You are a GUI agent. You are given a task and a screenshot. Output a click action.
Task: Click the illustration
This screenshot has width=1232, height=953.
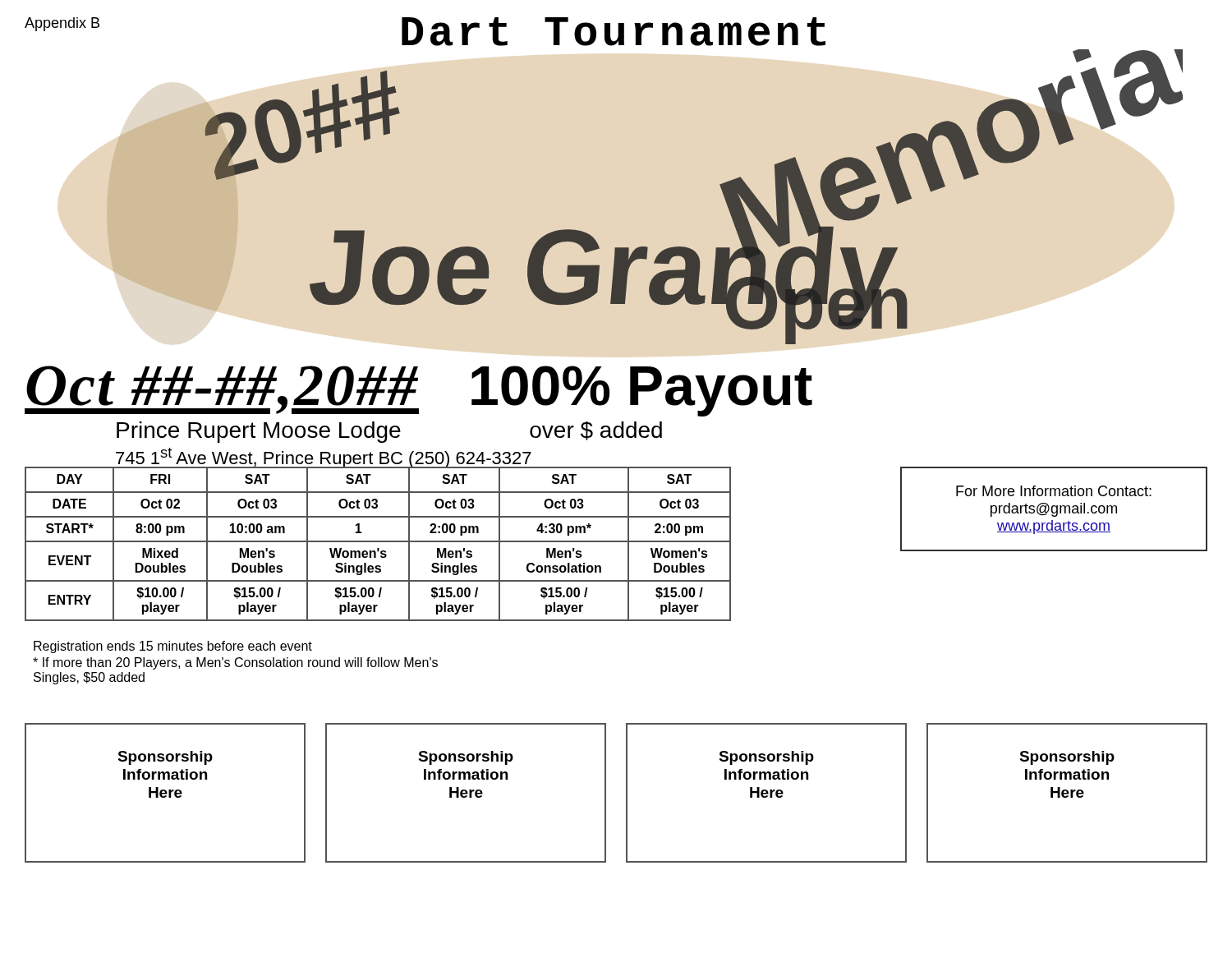pos(616,205)
